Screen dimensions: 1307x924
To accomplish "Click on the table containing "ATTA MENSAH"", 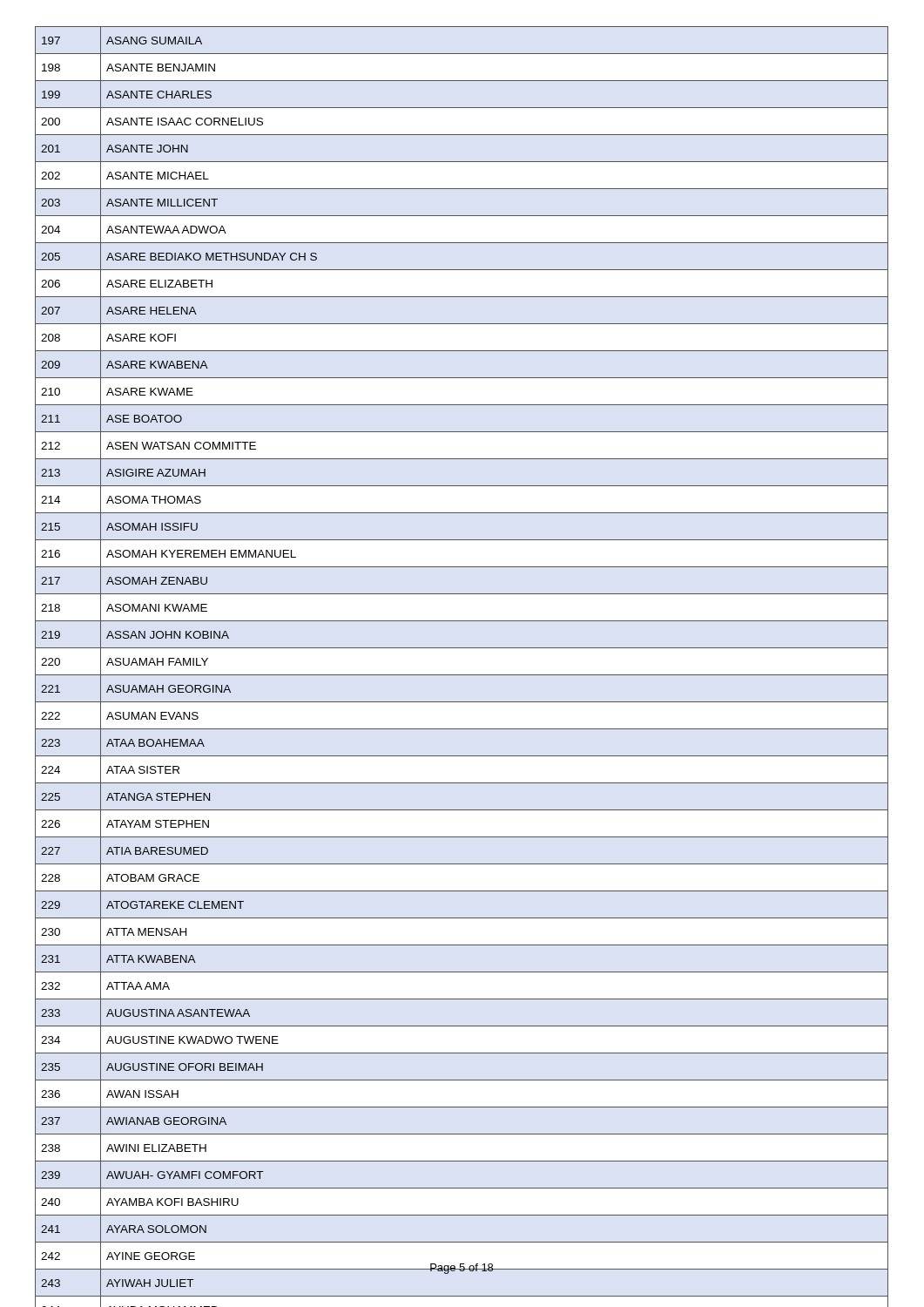I will tap(462, 667).
